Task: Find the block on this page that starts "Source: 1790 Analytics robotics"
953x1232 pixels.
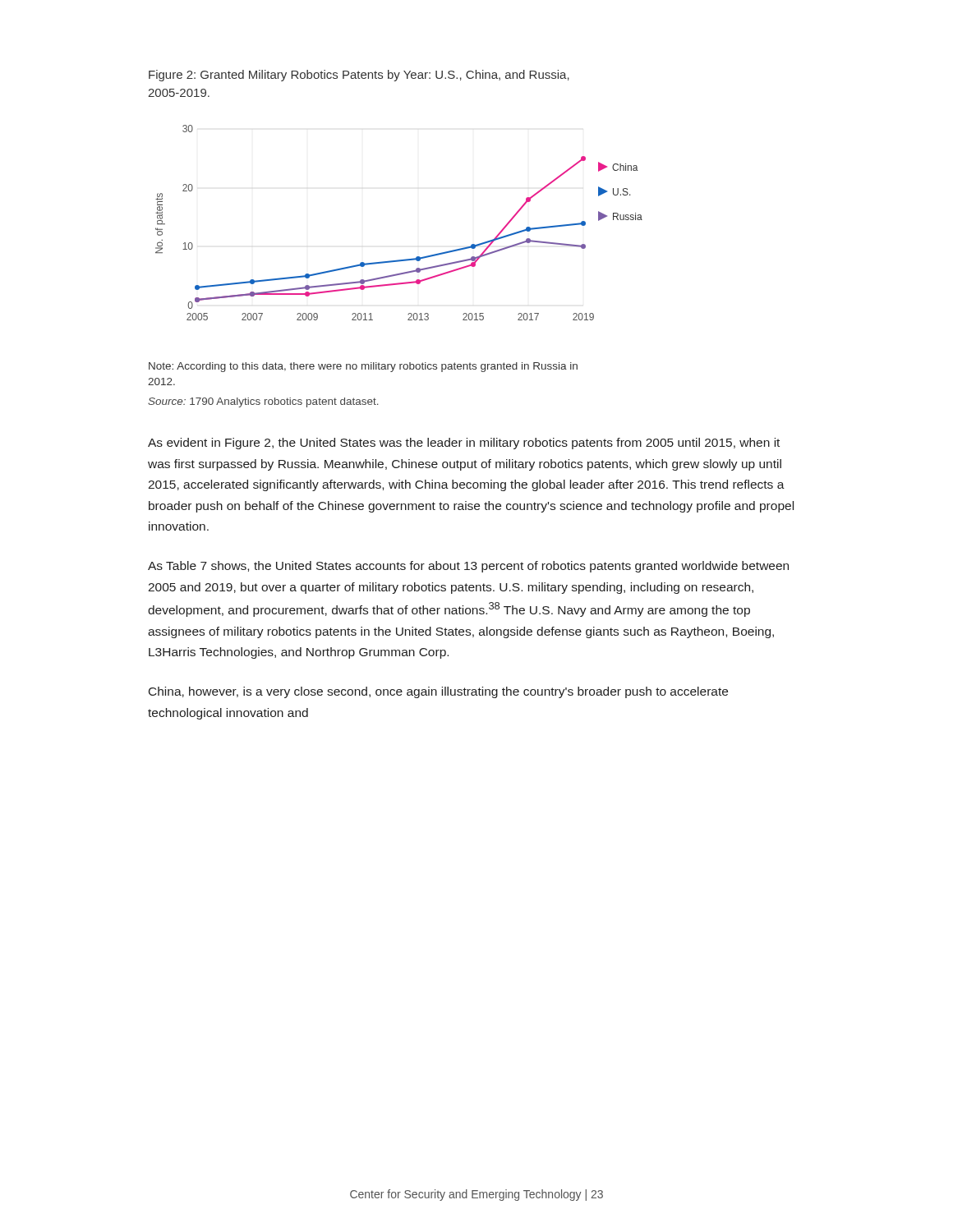Action: click(264, 401)
